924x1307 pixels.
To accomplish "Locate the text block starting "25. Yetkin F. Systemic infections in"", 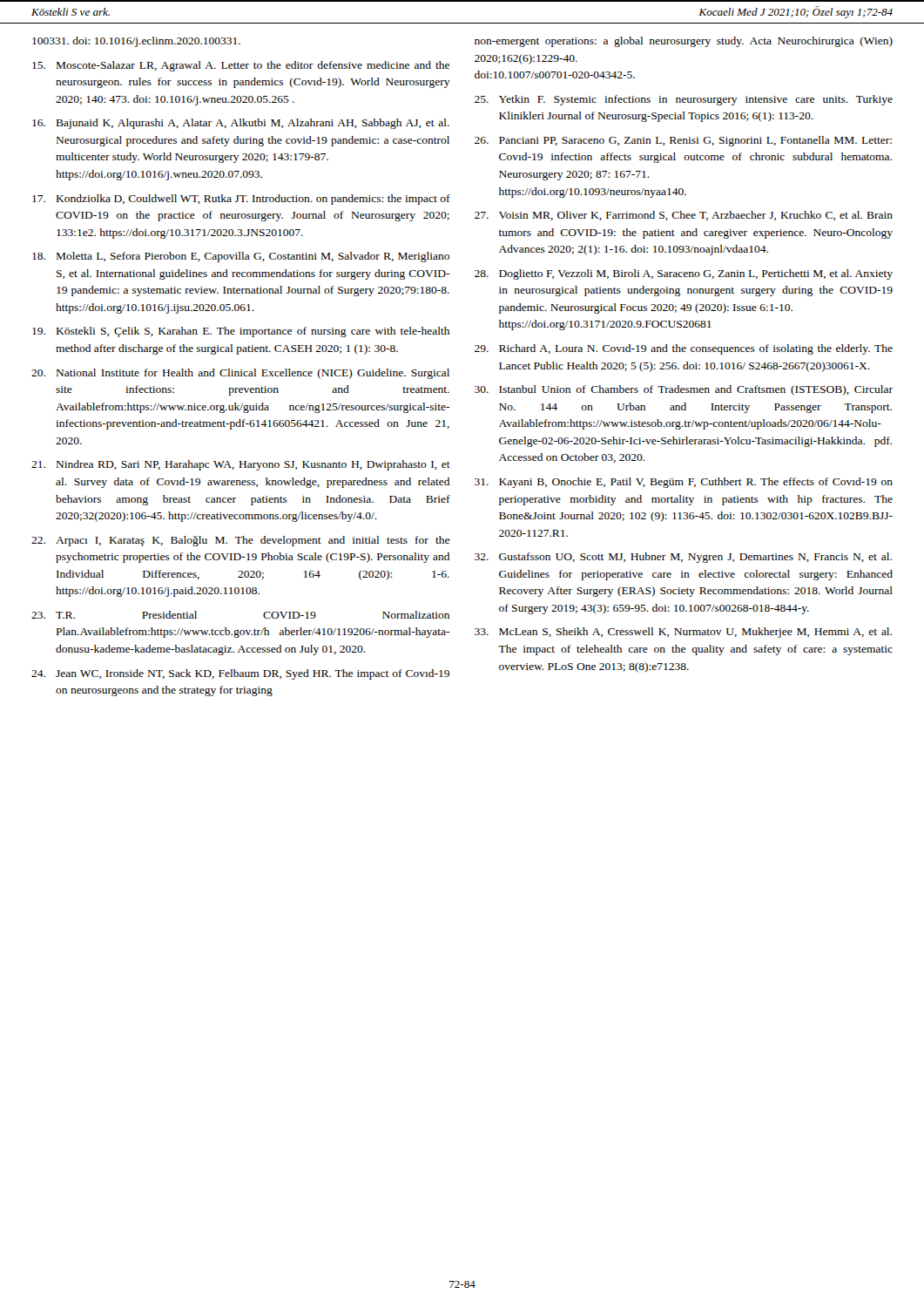I will point(683,107).
